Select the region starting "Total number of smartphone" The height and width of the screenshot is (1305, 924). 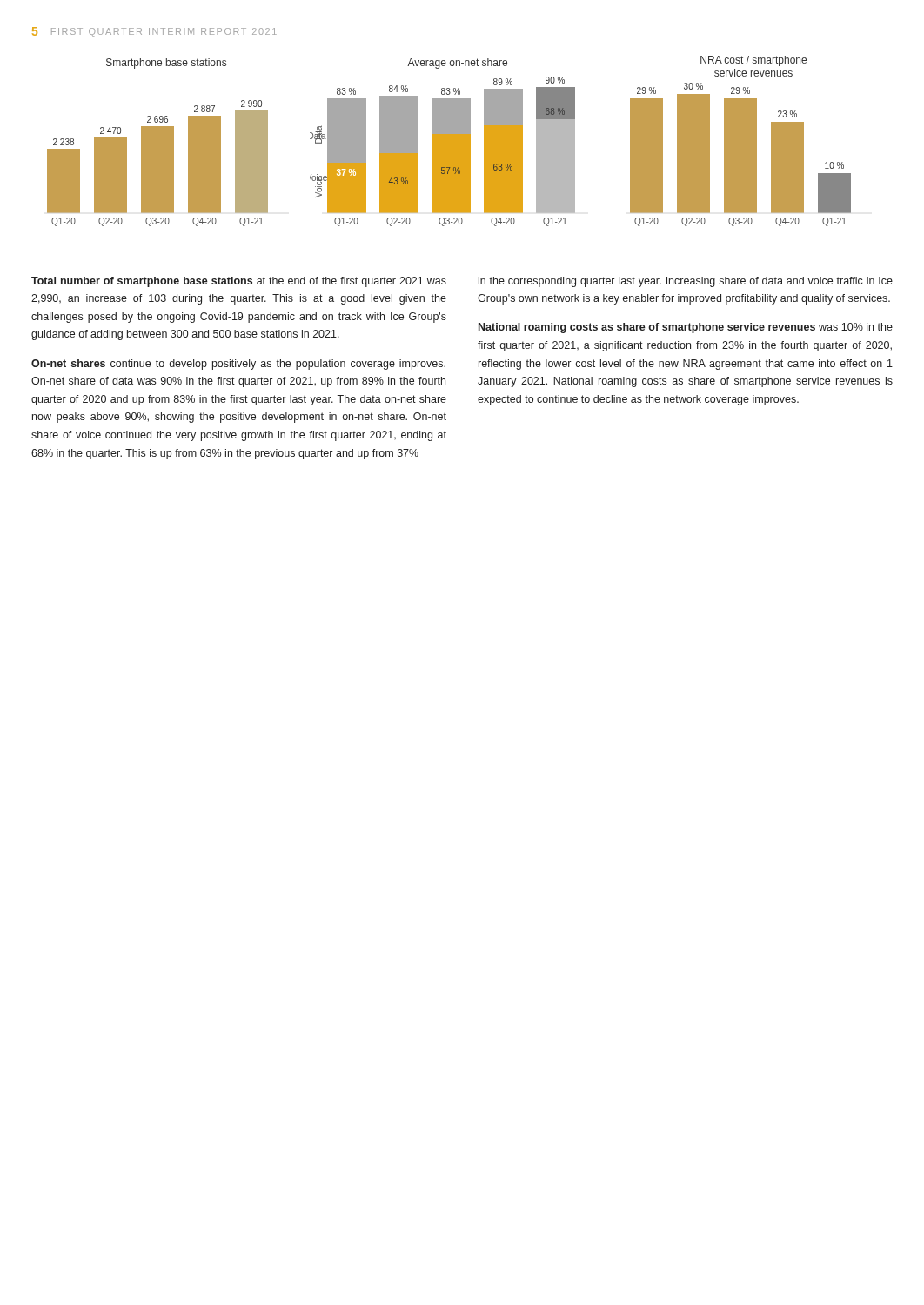click(239, 367)
